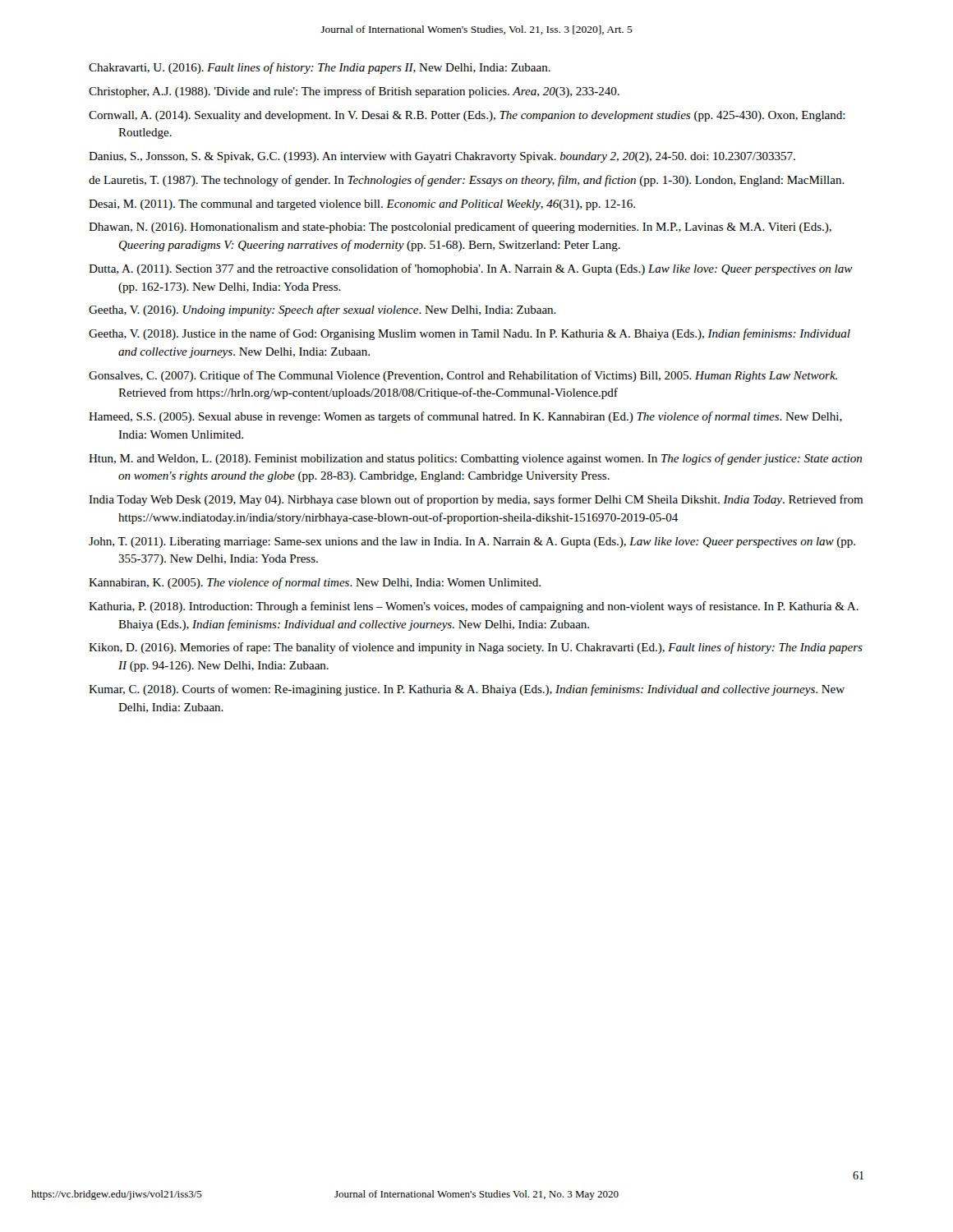Navigate to the element starting "Dhawan, N. (2016). Homonationalism"

(x=460, y=236)
